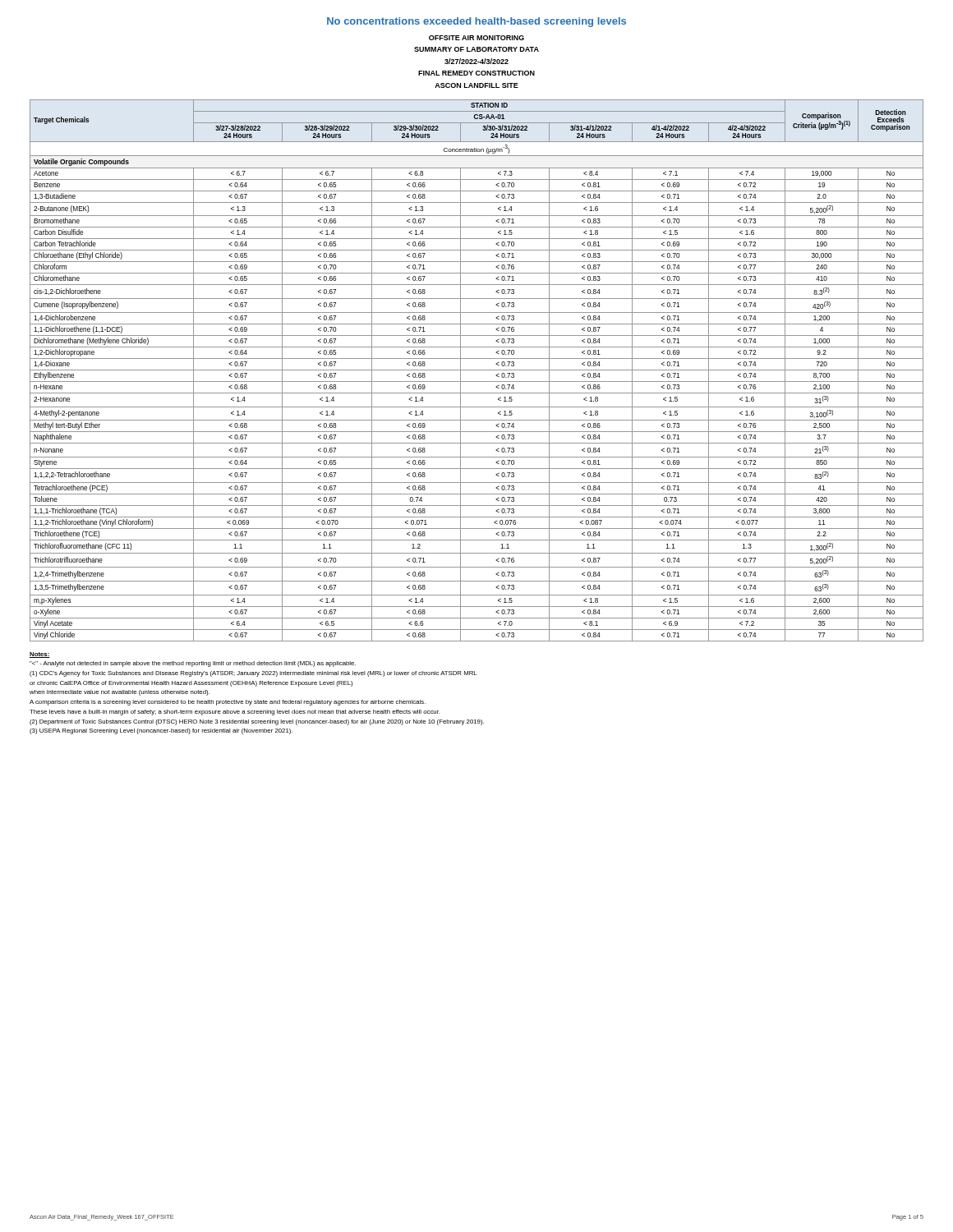Click on the region starting "No concentrations exceeded health-based screening levels"

[476, 21]
